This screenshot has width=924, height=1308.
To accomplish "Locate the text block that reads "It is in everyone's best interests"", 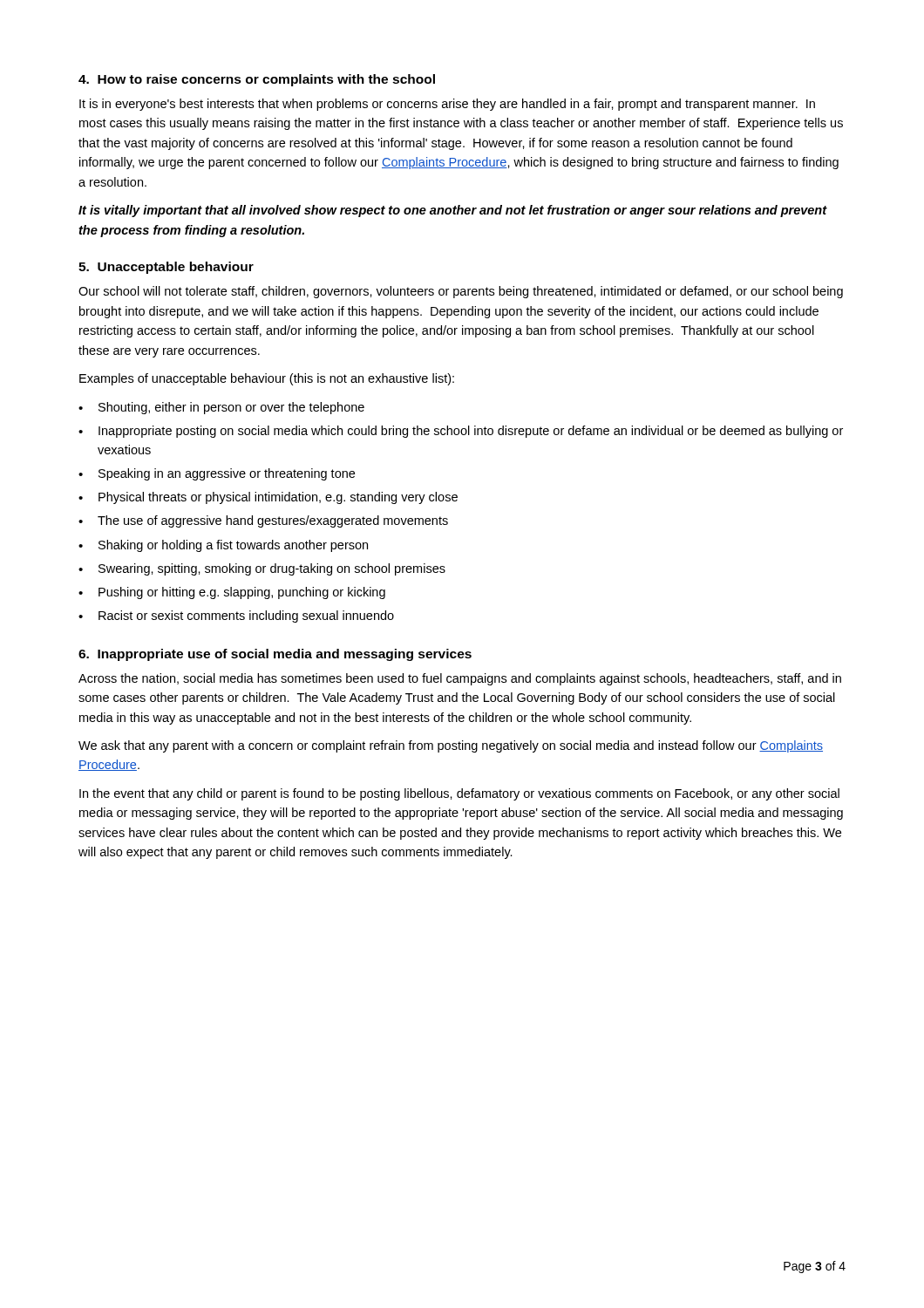I will pos(461,143).
